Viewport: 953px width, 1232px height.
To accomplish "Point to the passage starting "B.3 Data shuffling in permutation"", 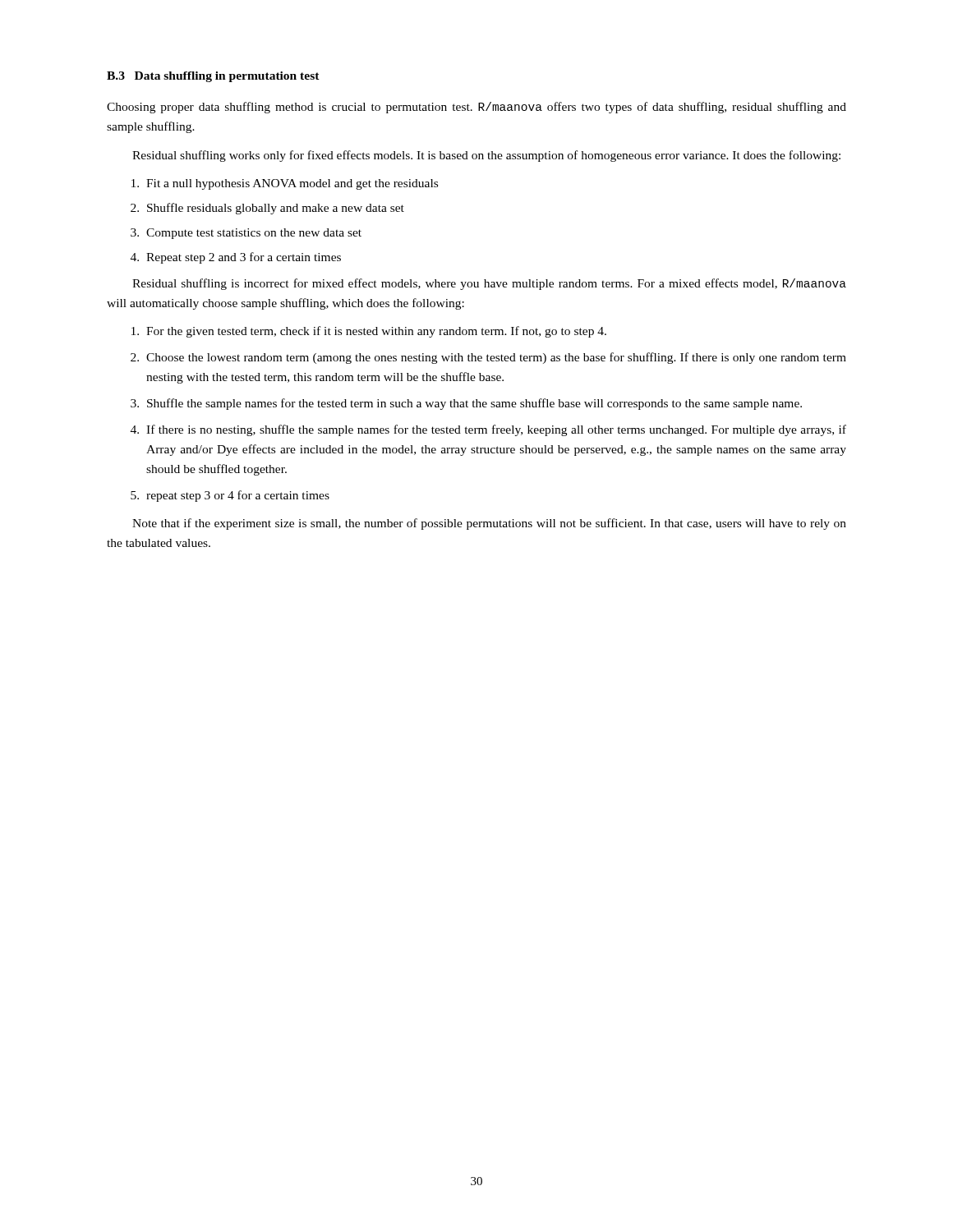I will 213,75.
